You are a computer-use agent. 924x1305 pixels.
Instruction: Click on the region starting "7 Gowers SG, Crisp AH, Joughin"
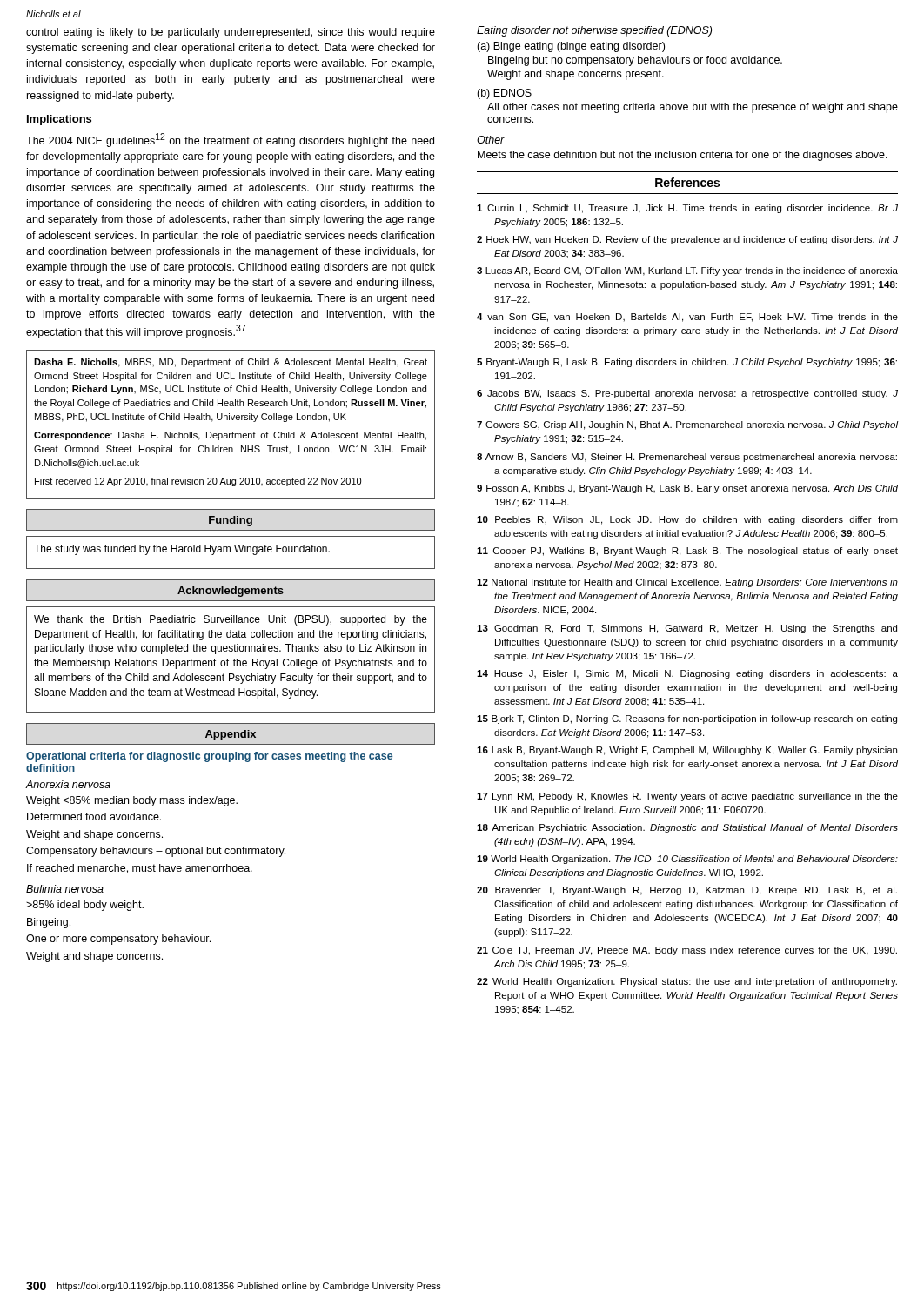[x=687, y=432]
